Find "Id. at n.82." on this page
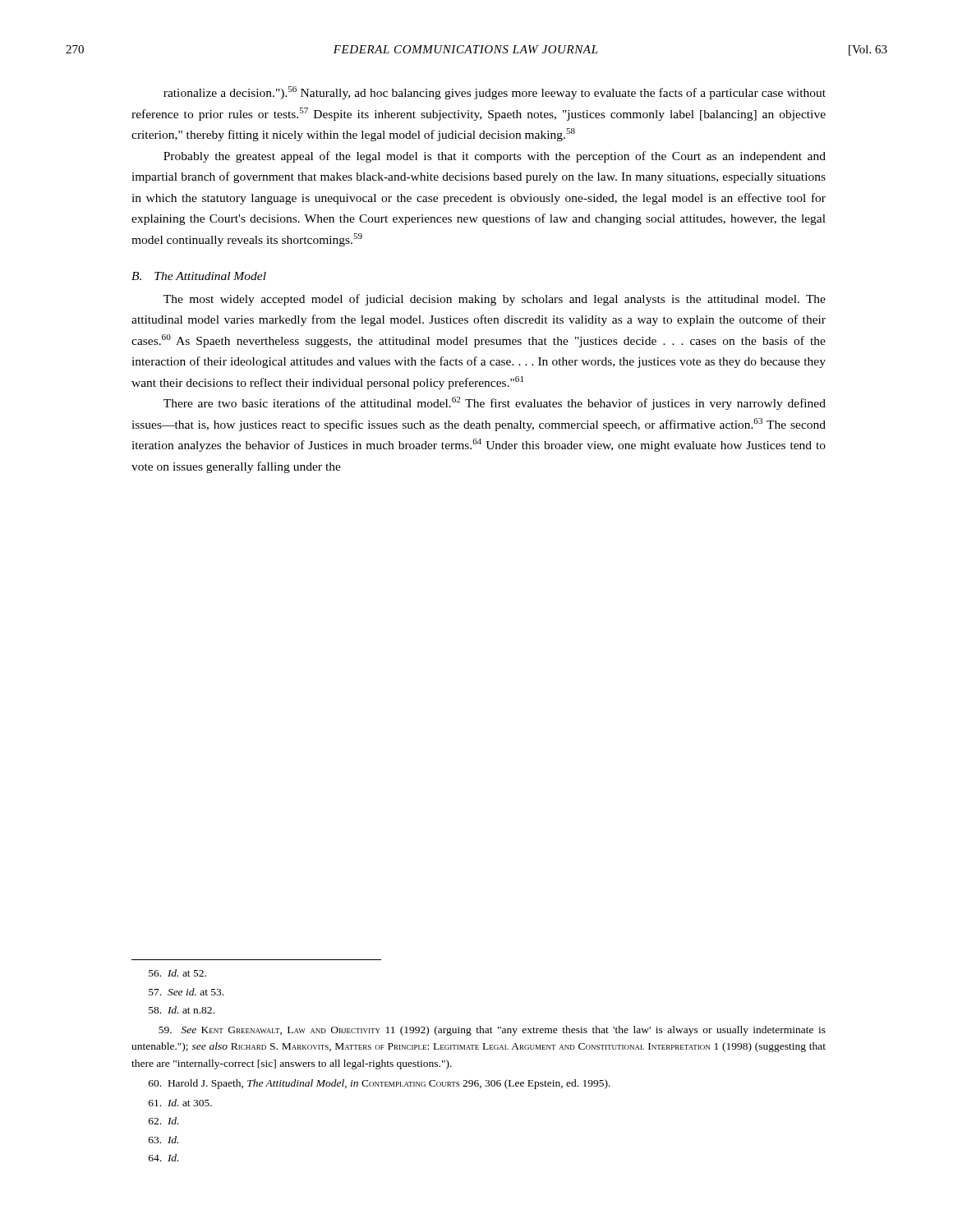The image size is (953, 1232). (173, 1010)
